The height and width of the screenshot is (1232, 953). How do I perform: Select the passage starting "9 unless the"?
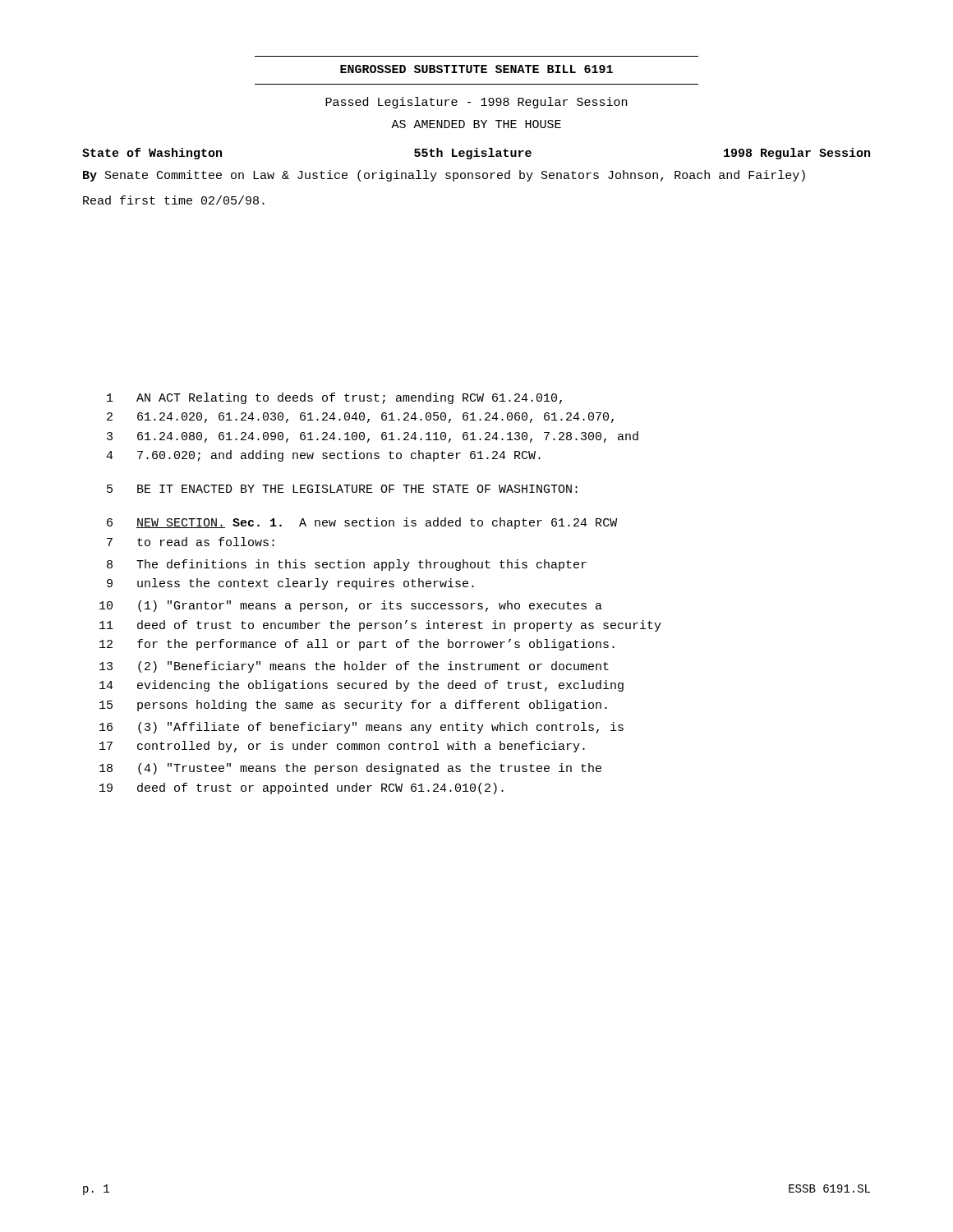click(476, 585)
